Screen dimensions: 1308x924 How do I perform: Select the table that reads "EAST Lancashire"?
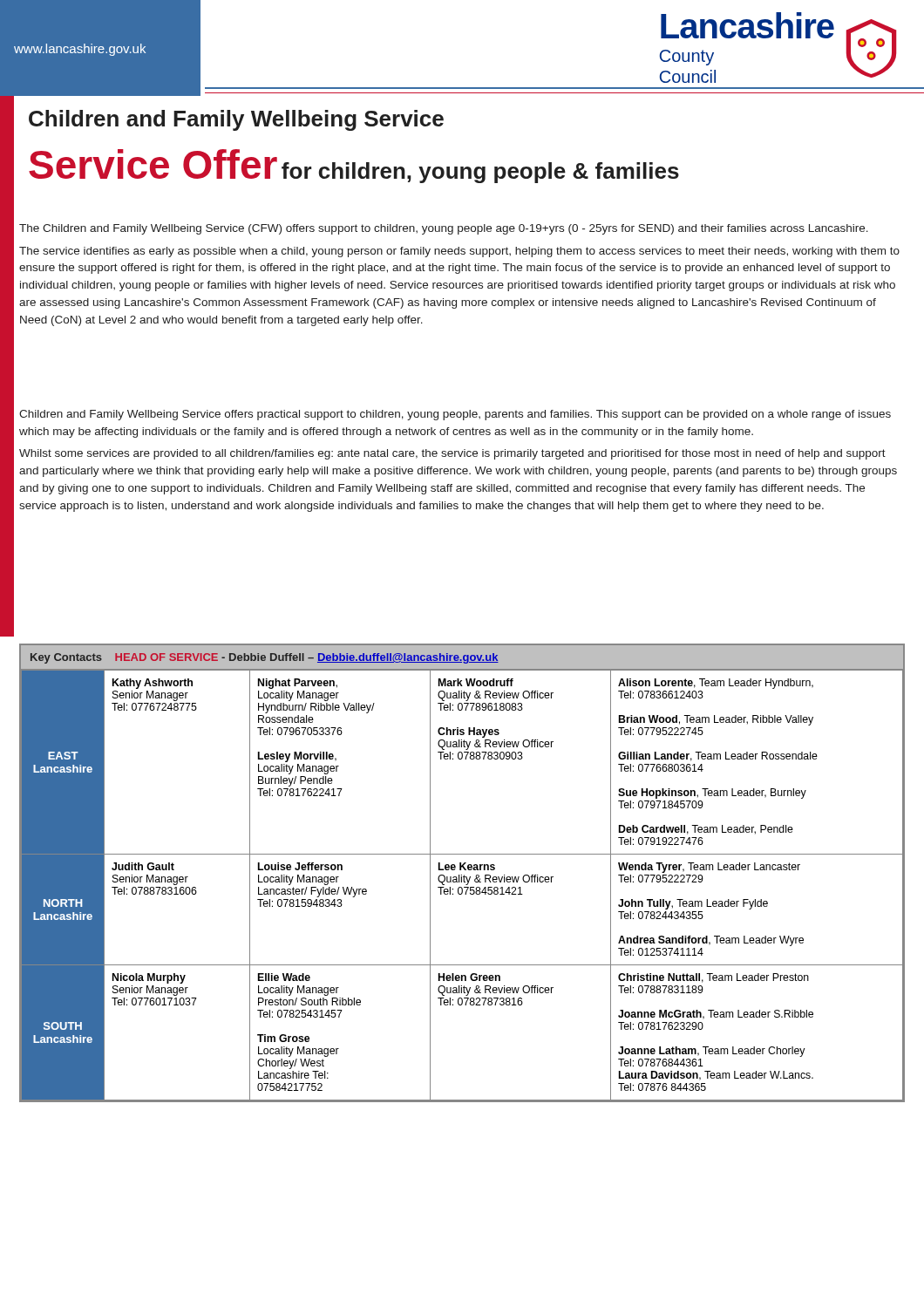[462, 873]
